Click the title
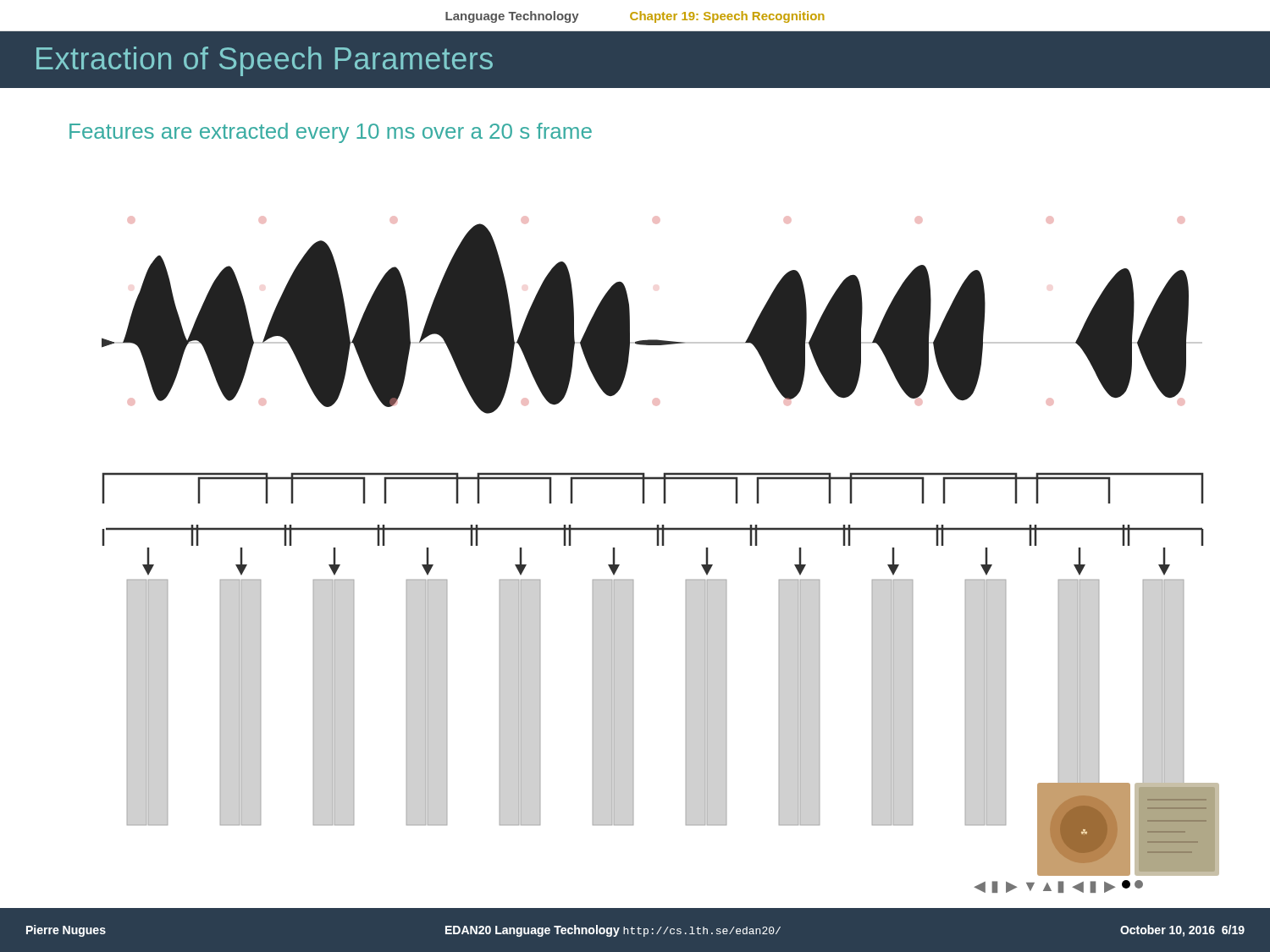The image size is (1270, 952). (264, 59)
